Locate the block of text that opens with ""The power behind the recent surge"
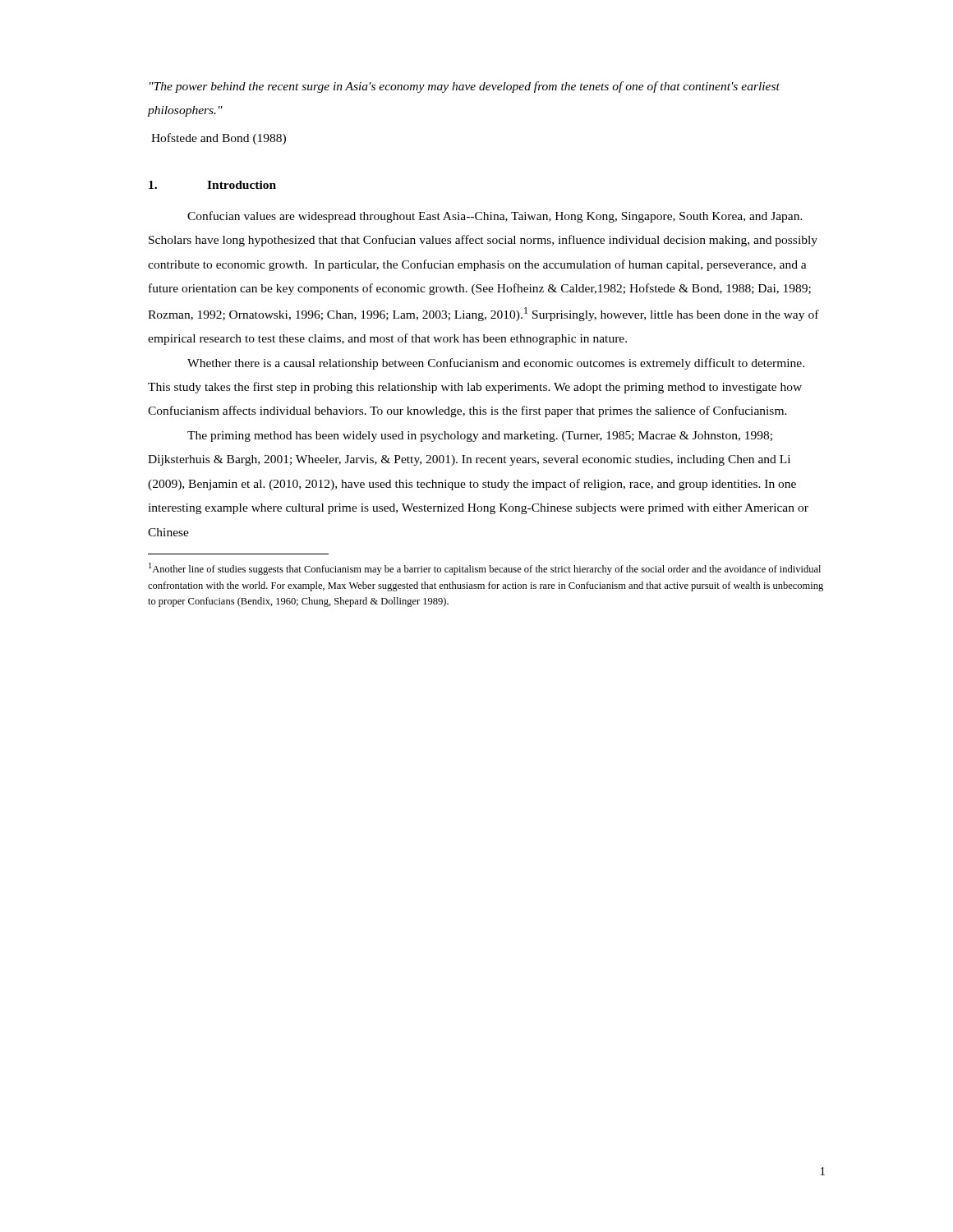Viewport: 953px width, 1232px height. tap(464, 98)
